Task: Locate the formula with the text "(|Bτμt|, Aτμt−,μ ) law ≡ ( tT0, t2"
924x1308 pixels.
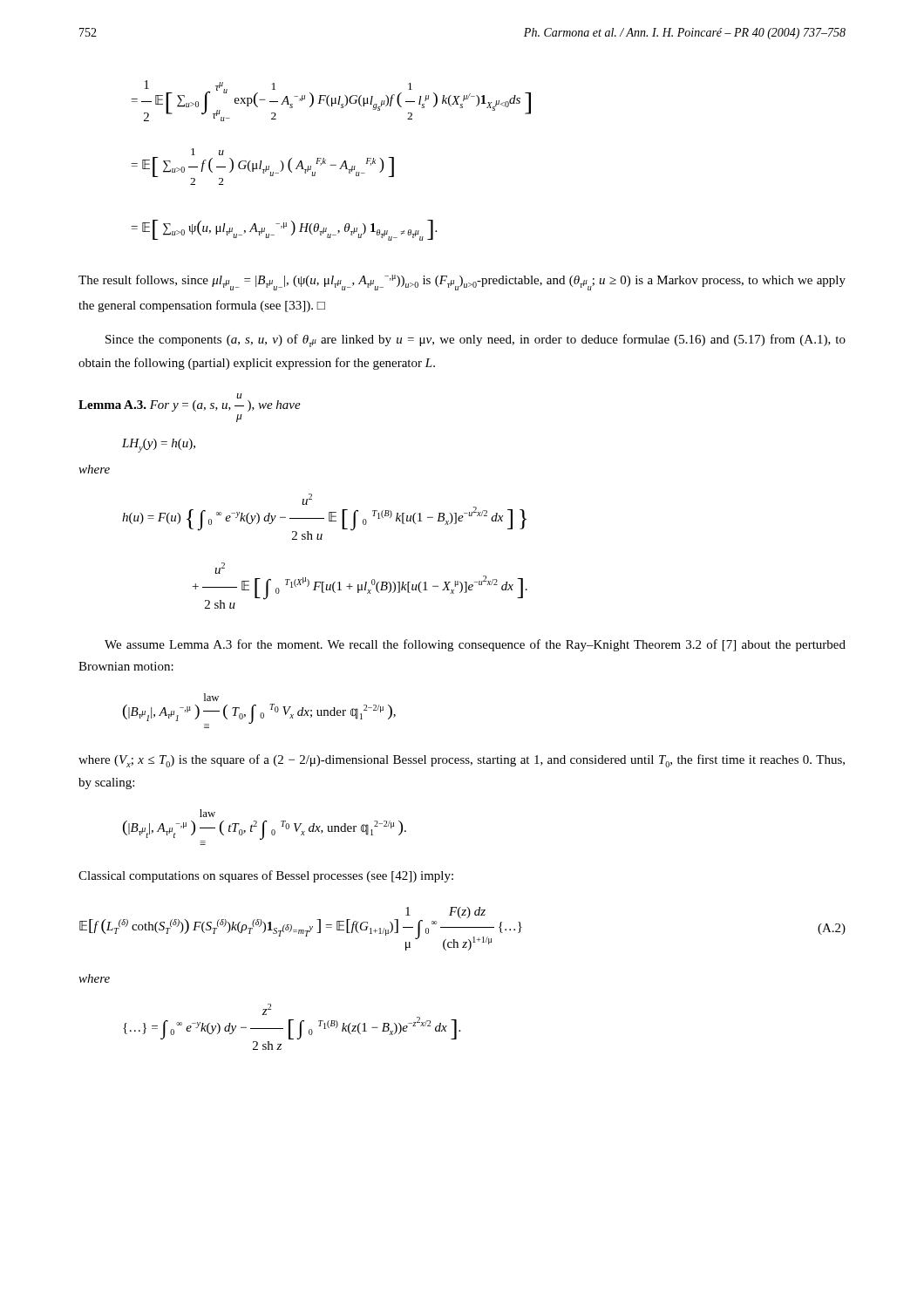Action: pyautogui.click(x=264, y=829)
